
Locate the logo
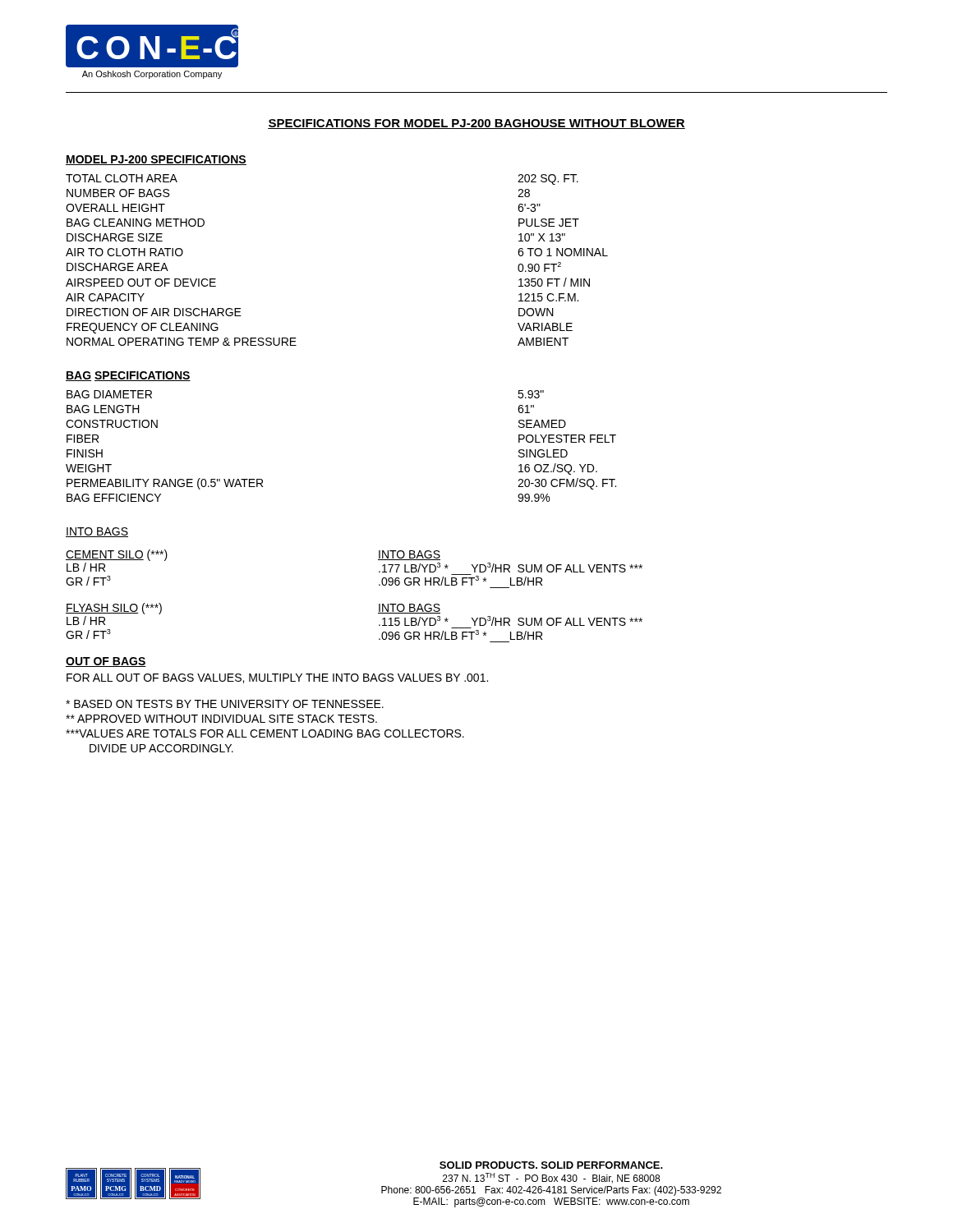(476, 53)
